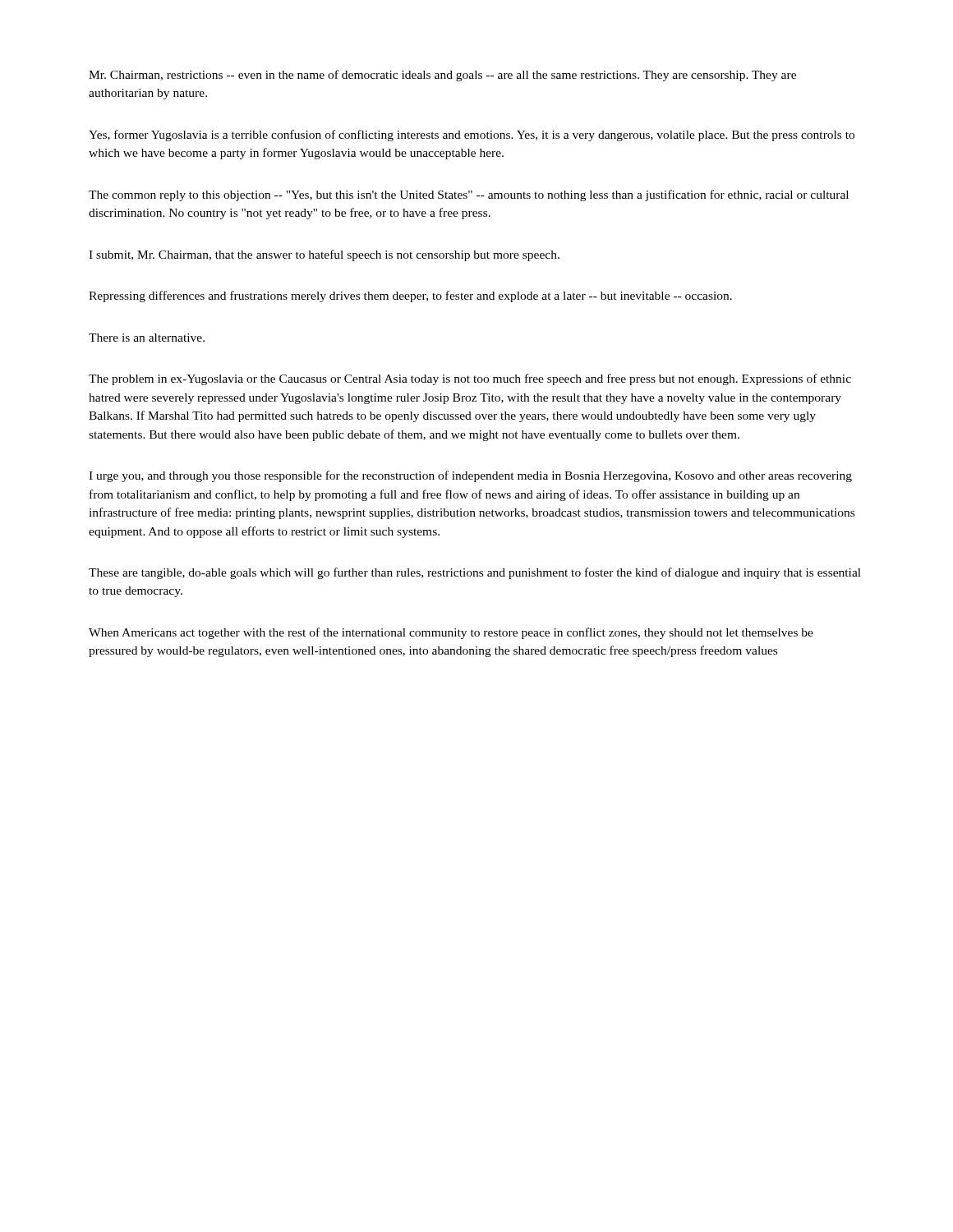This screenshot has height=1232, width=953.
Task: Locate the text block starting "When Americans act together with the"
Action: [476, 642]
